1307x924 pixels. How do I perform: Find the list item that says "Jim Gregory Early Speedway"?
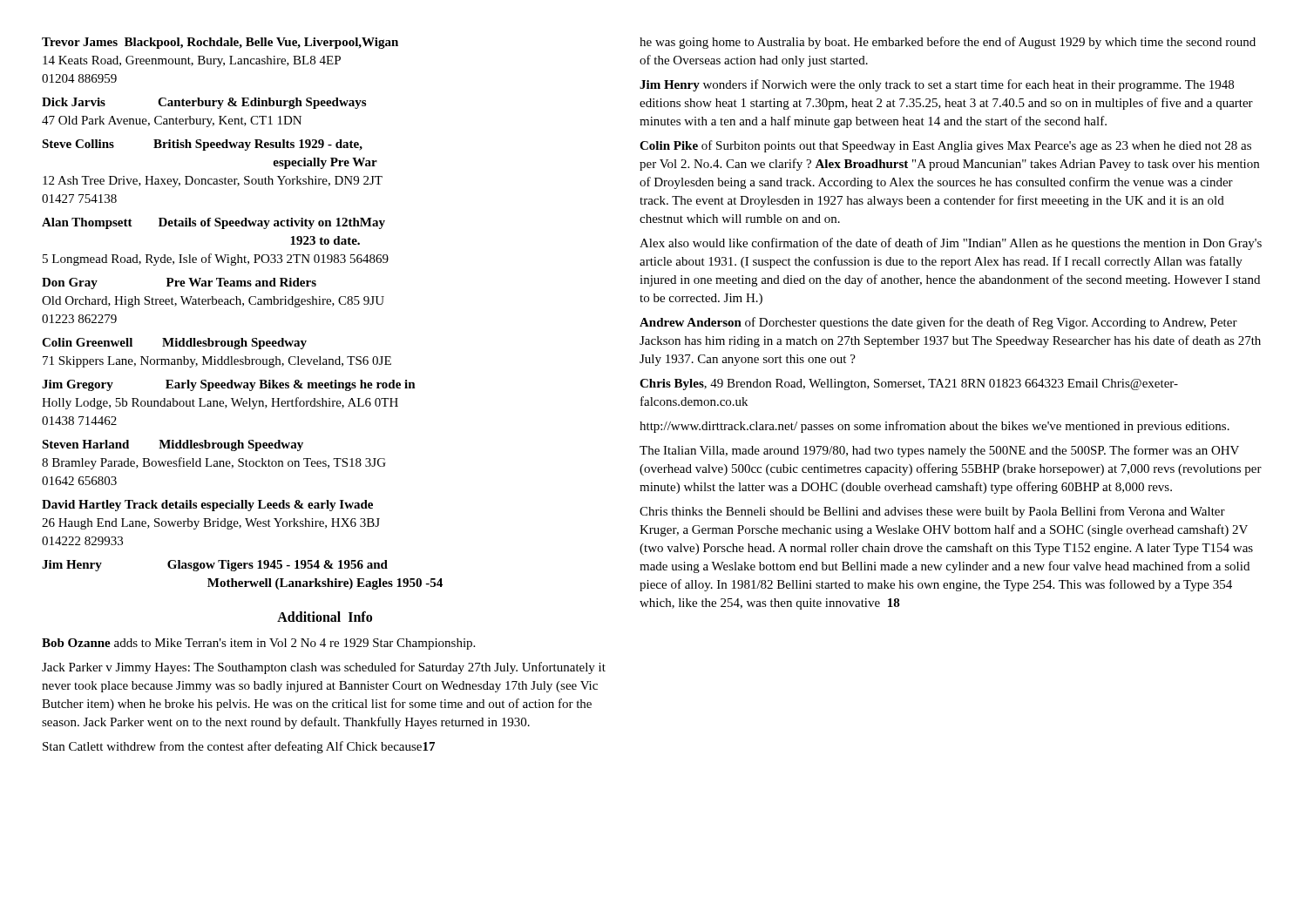click(x=229, y=402)
